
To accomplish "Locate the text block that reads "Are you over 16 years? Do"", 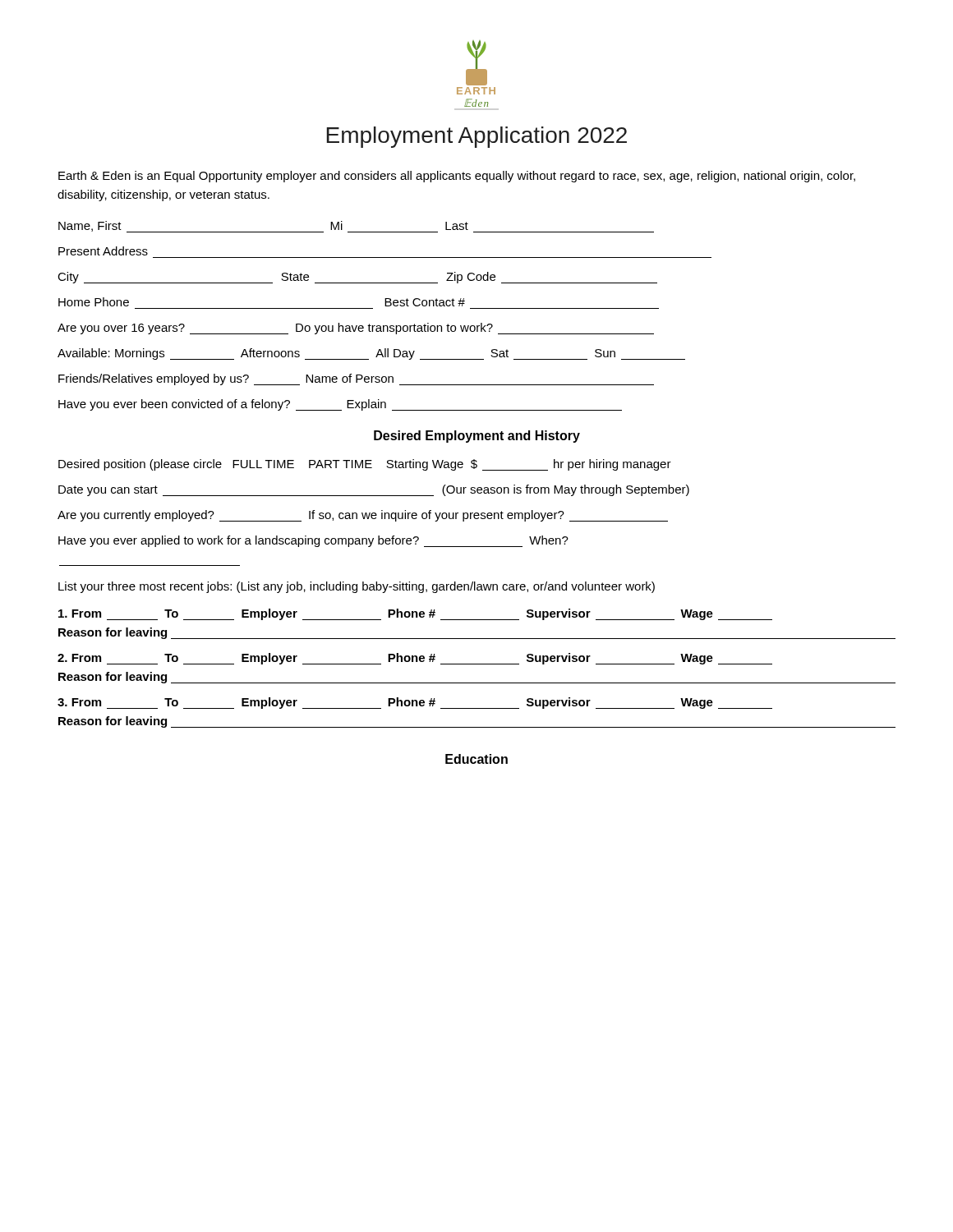I will pyautogui.click(x=356, y=327).
